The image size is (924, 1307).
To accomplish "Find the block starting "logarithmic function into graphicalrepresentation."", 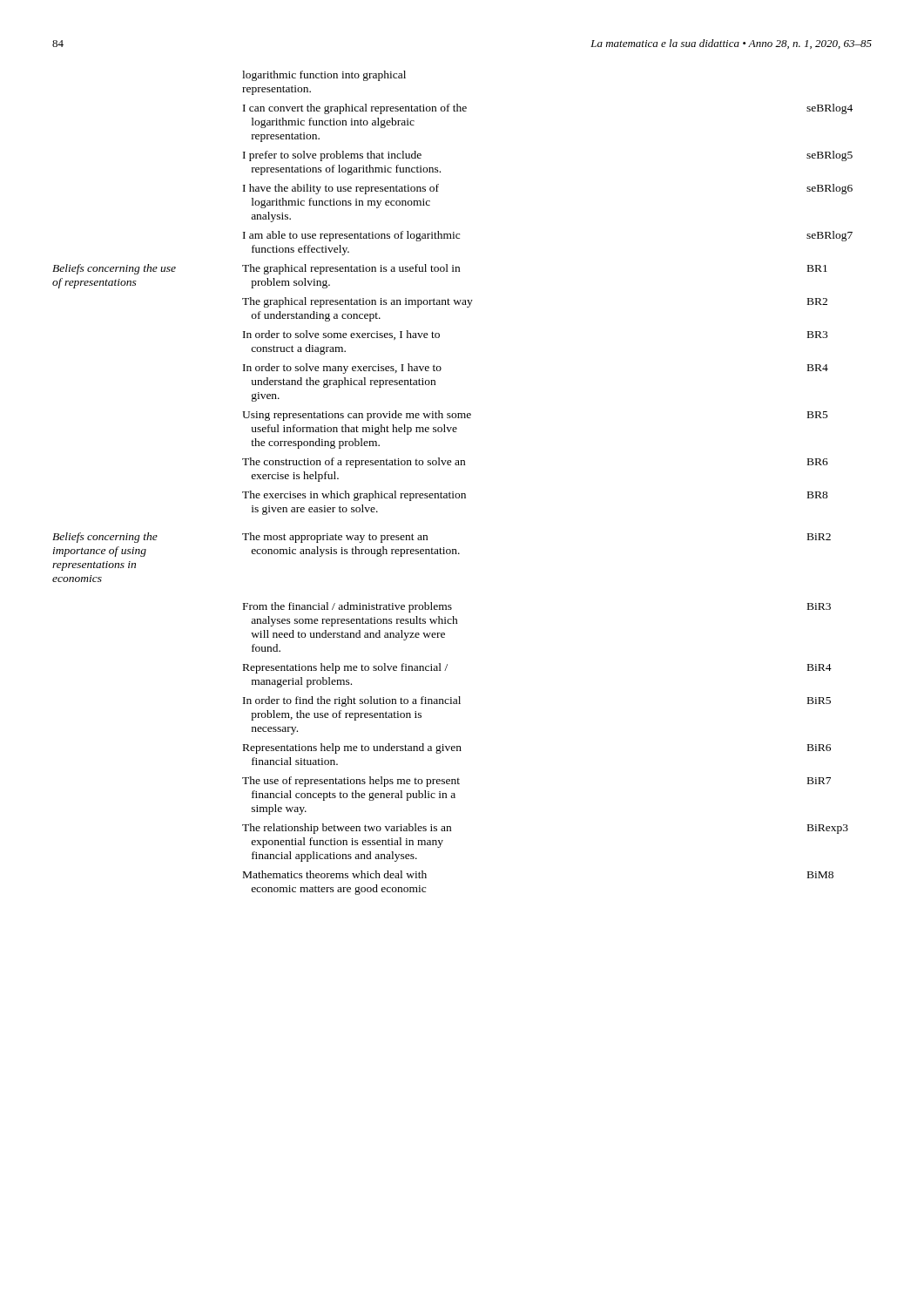I will pyautogui.click(x=324, y=76).
